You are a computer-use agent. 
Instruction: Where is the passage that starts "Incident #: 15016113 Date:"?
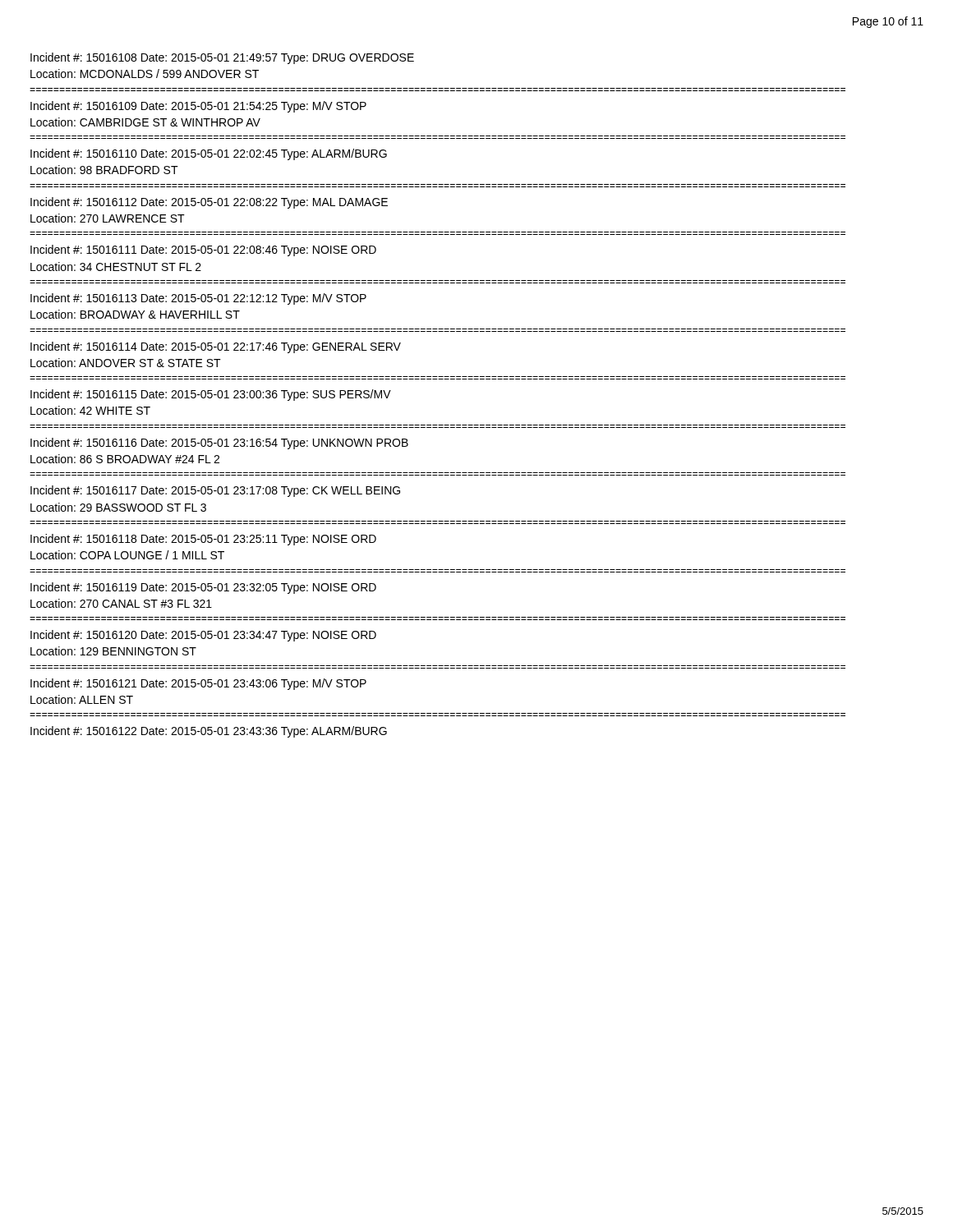click(x=198, y=299)
